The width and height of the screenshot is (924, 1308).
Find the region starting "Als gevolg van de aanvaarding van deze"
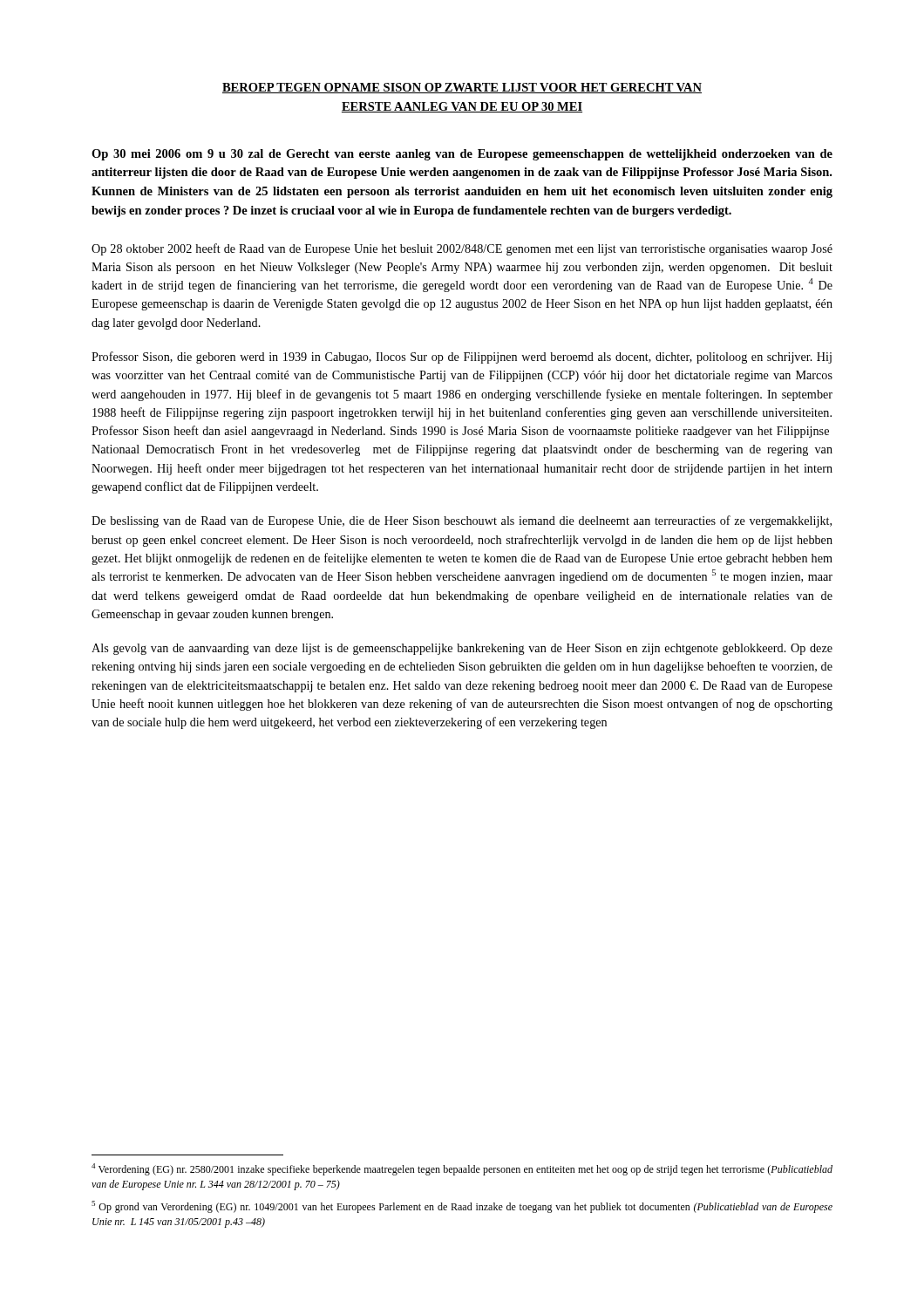(462, 685)
